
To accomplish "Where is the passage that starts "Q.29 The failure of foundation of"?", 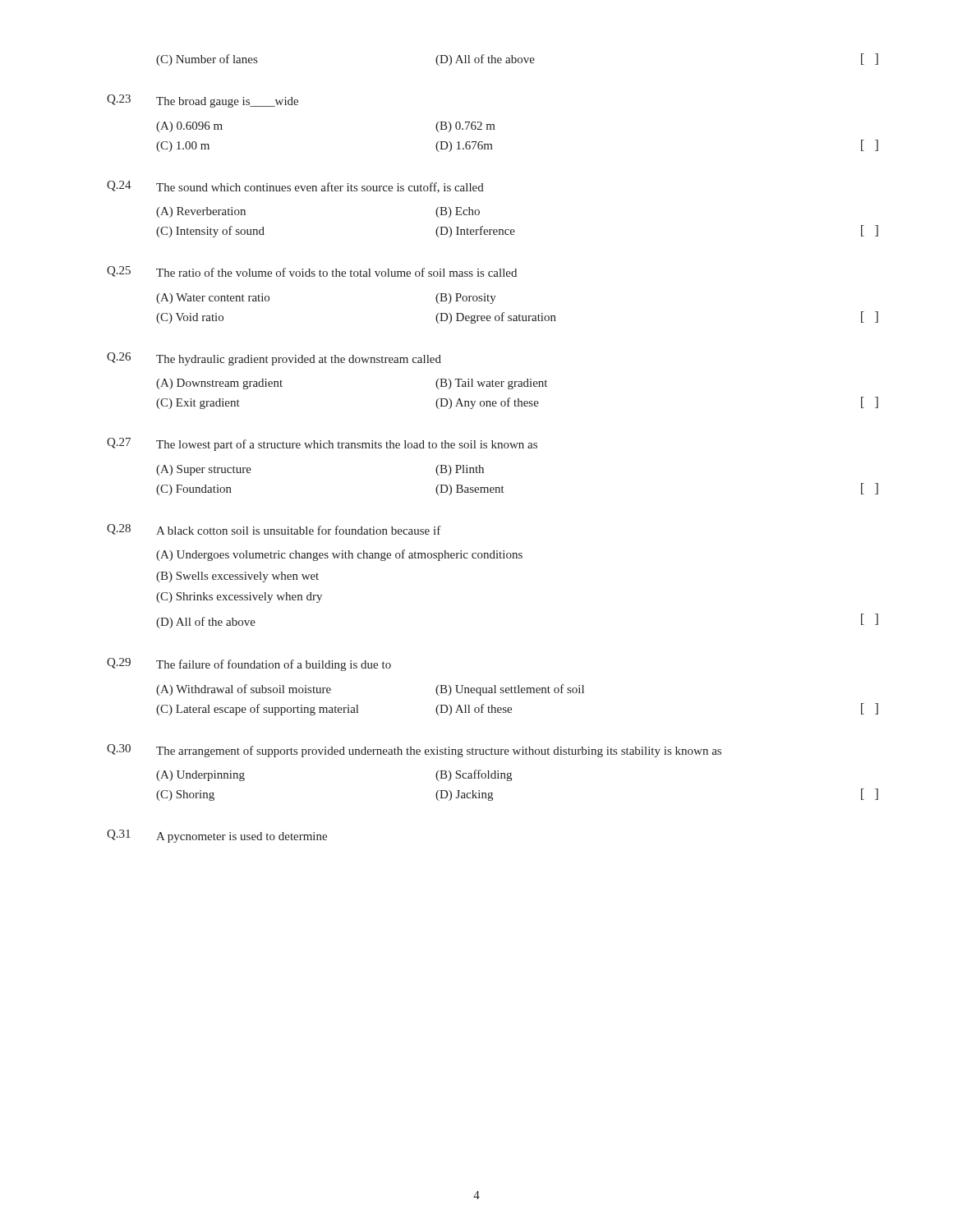I will click(493, 687).
